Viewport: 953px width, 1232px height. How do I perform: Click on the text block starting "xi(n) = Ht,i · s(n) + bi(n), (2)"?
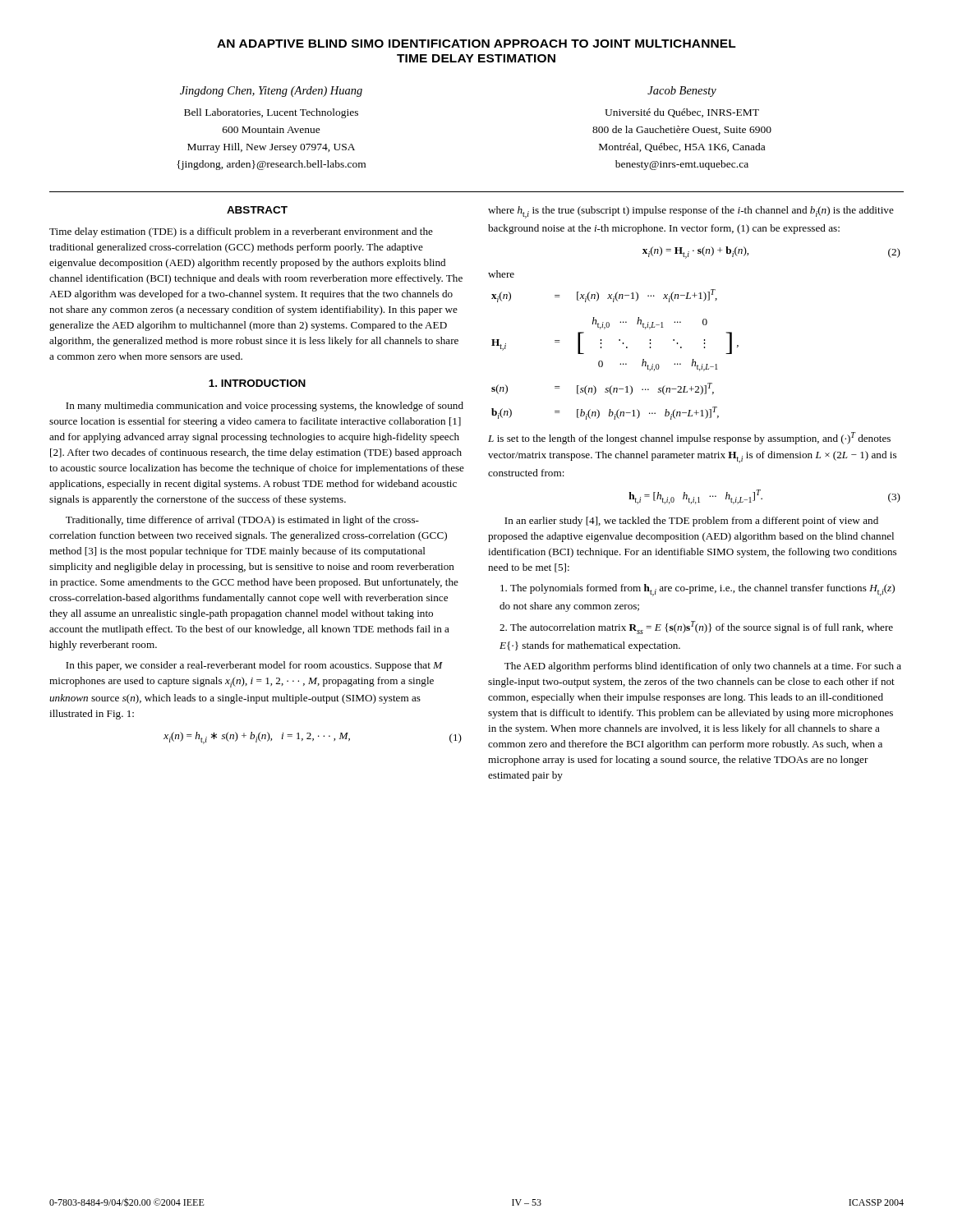[x=701, y=253]
